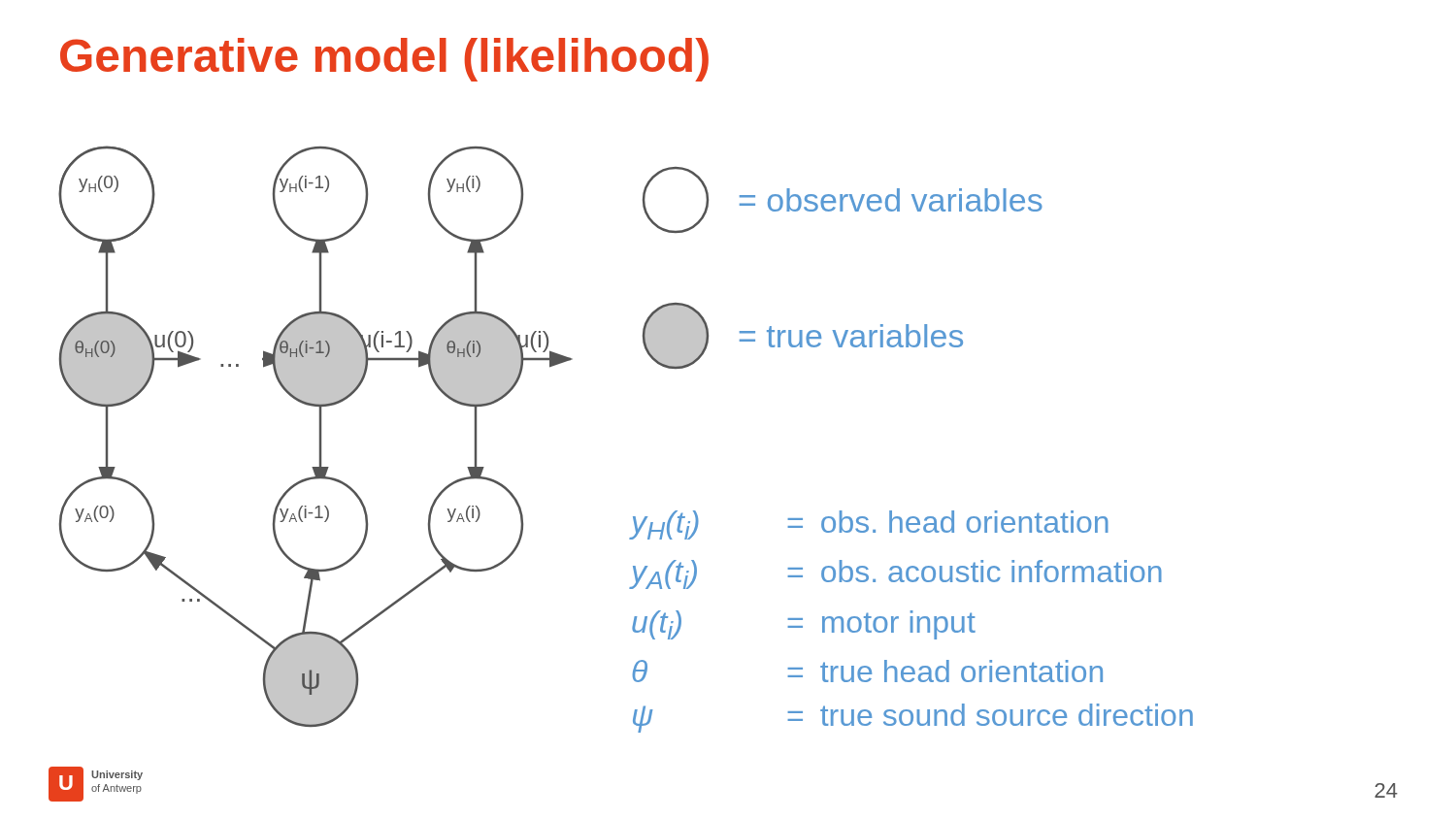
Task: Locate the title with the text "Generative model (likelihood)"
Action: (384, 56)
